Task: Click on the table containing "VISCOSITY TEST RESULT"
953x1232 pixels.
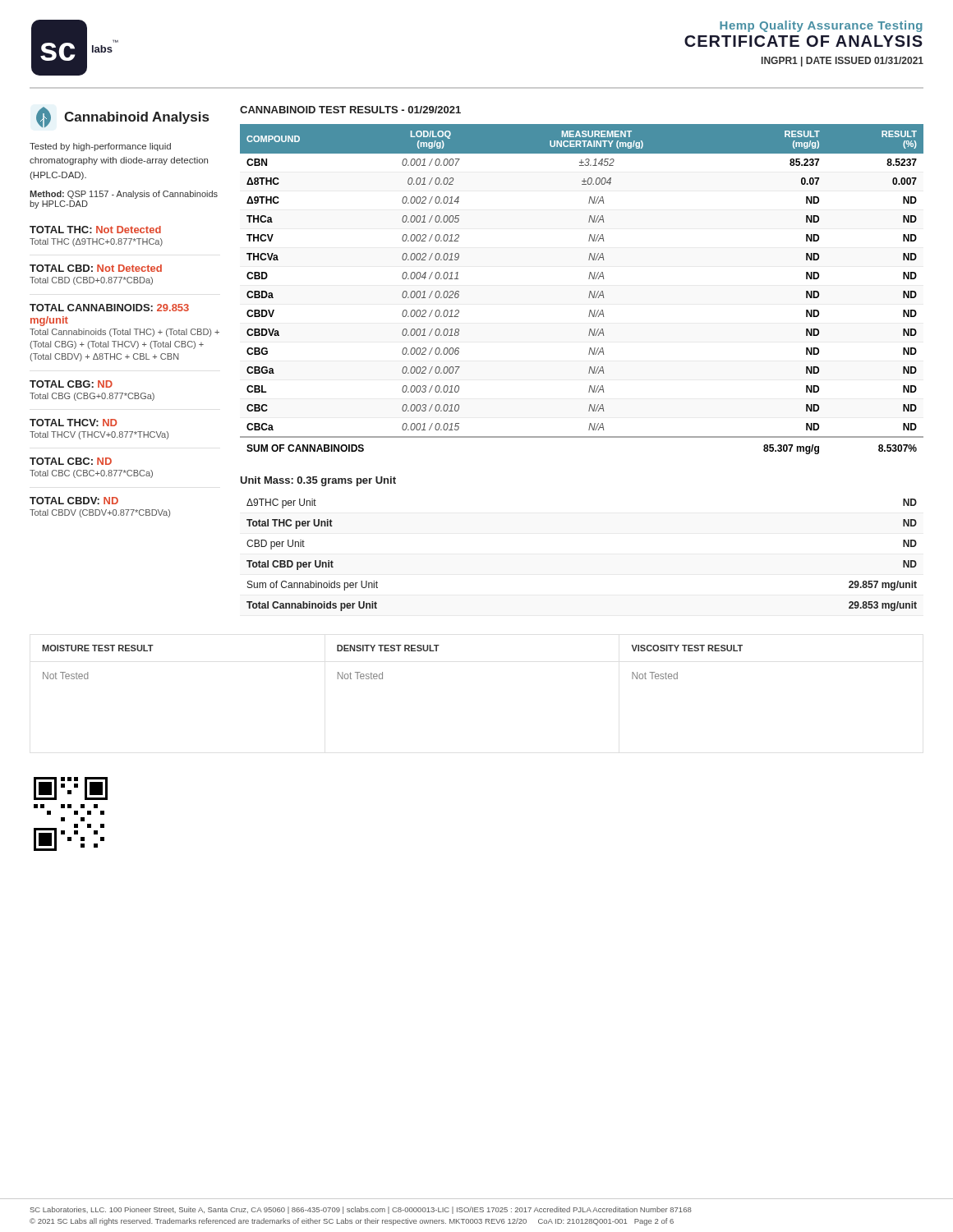Action: [x=476, y=694]
